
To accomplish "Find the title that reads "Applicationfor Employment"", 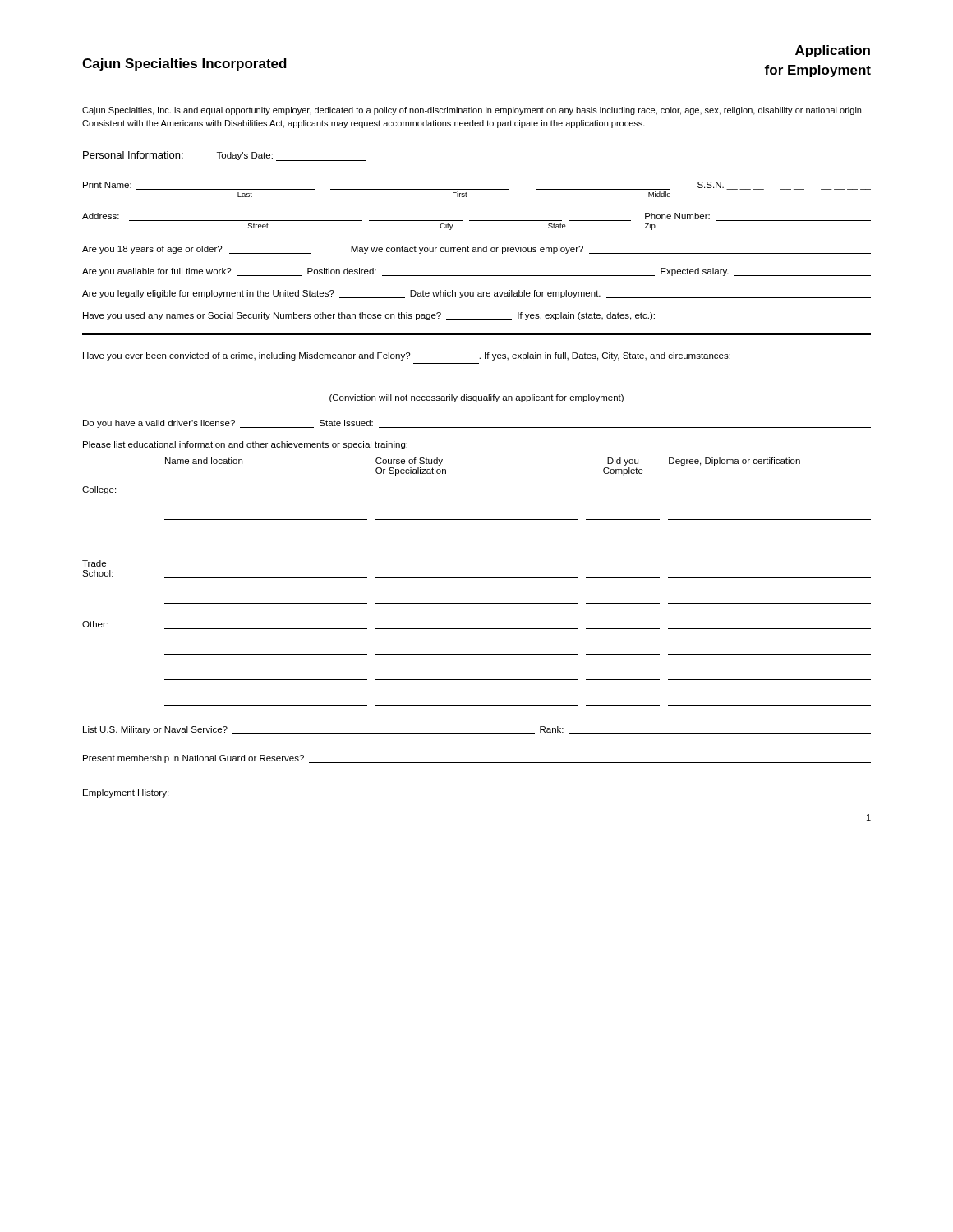I will point(818,60).
